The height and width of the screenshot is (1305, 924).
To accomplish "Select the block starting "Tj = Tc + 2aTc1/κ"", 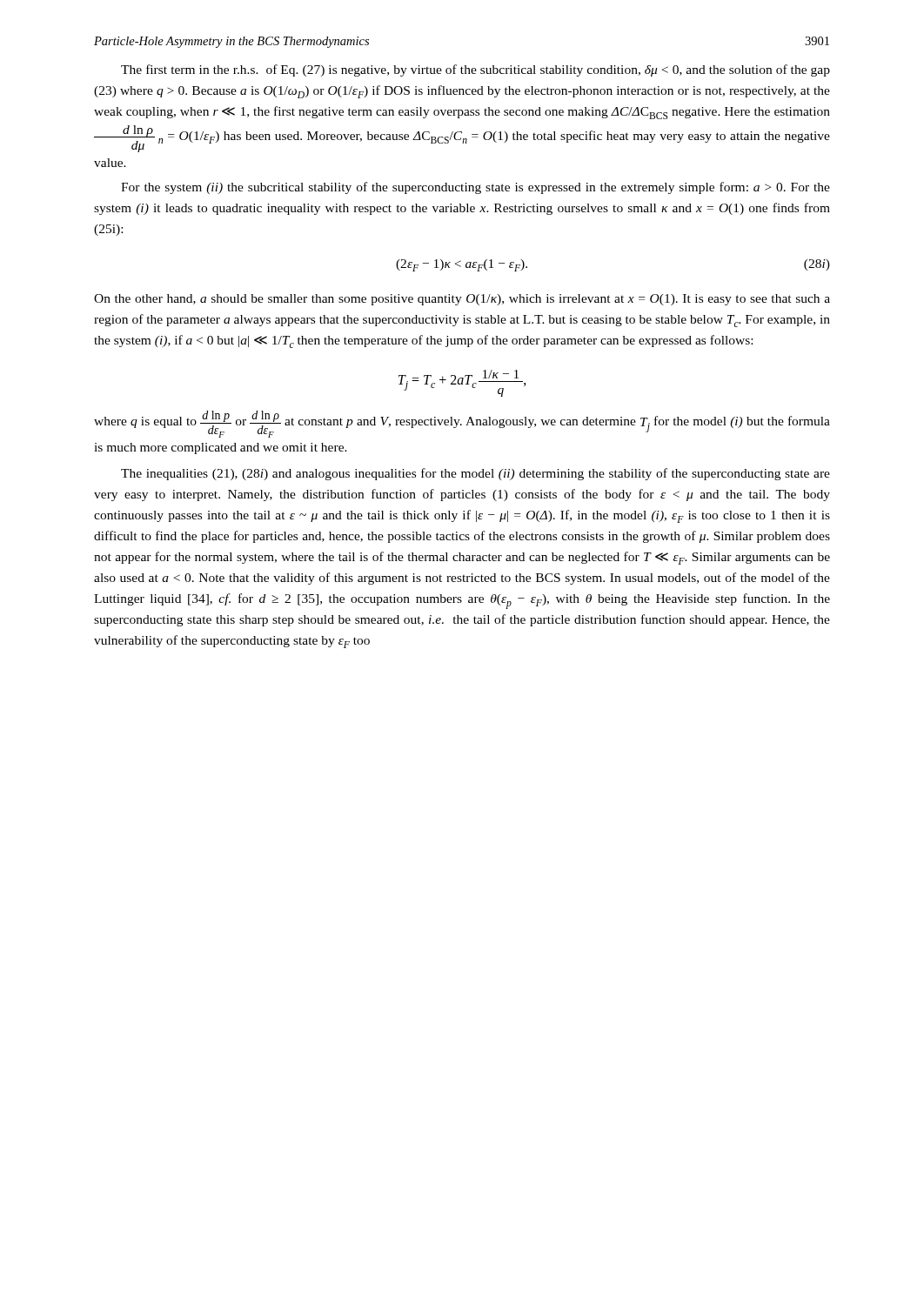I will pyautogui.click(x=462, y=382).
